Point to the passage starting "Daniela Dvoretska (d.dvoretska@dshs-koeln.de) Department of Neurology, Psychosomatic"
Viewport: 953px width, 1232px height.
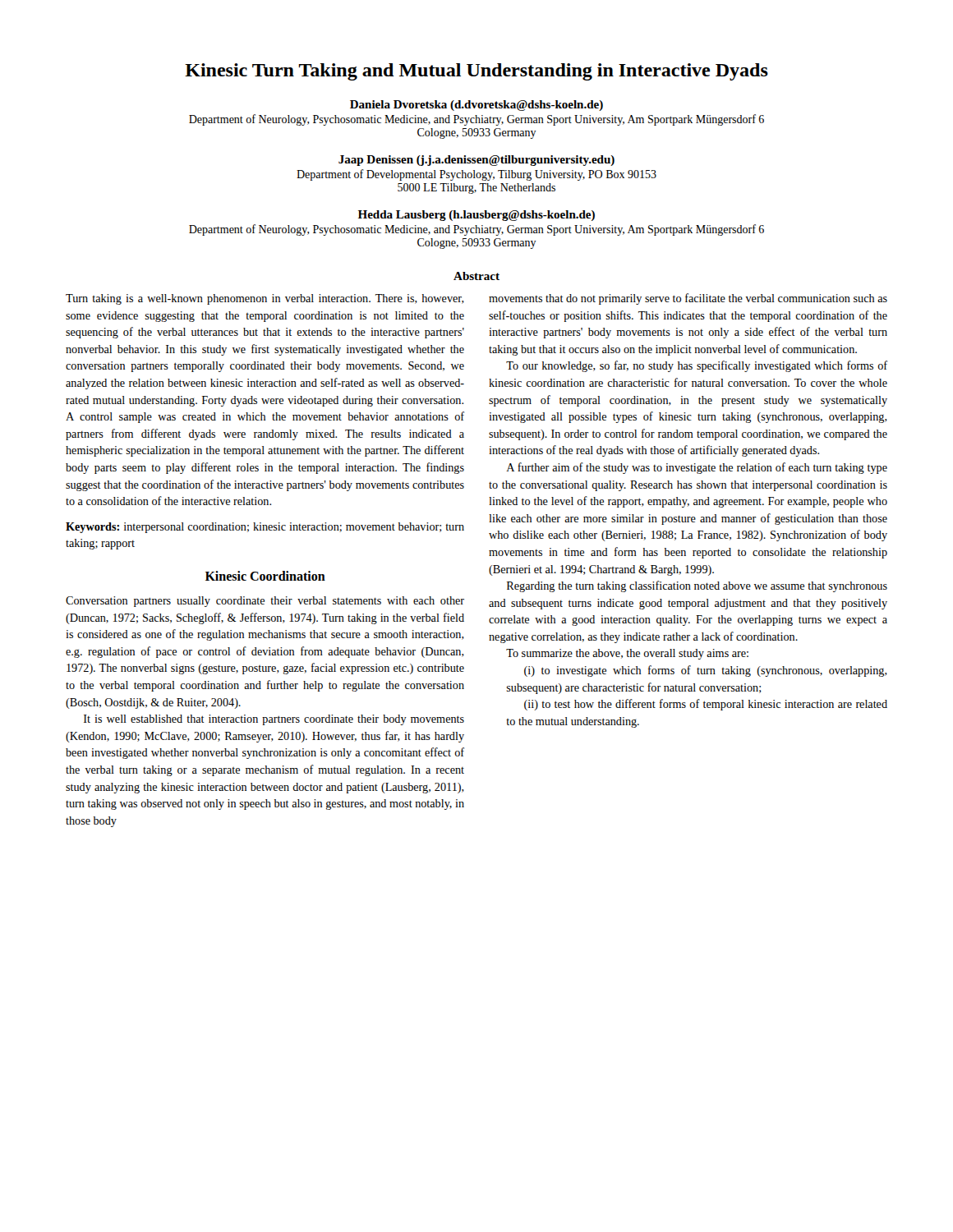pos(476,119)
